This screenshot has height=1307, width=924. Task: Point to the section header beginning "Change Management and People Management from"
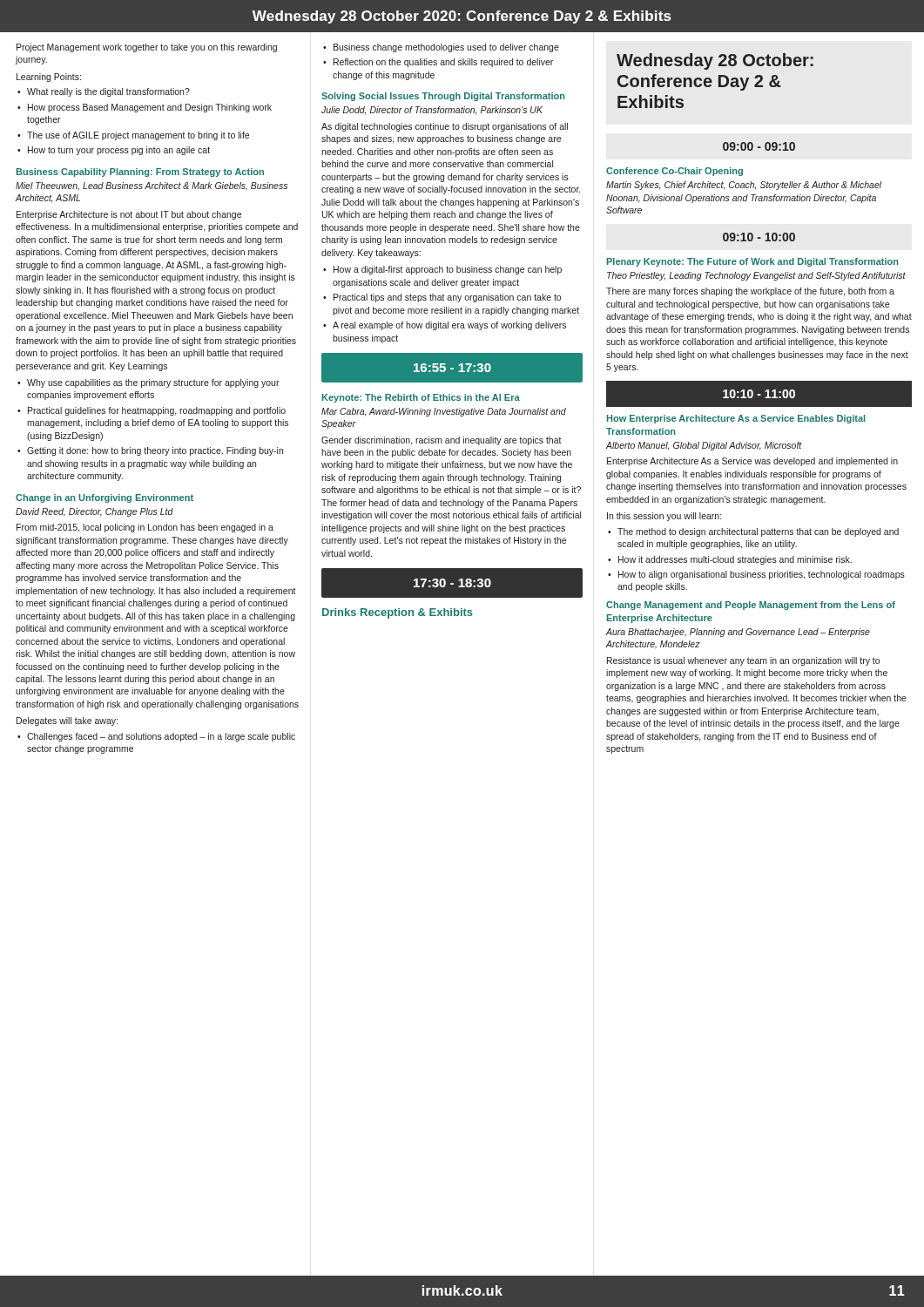click(751, 611)
